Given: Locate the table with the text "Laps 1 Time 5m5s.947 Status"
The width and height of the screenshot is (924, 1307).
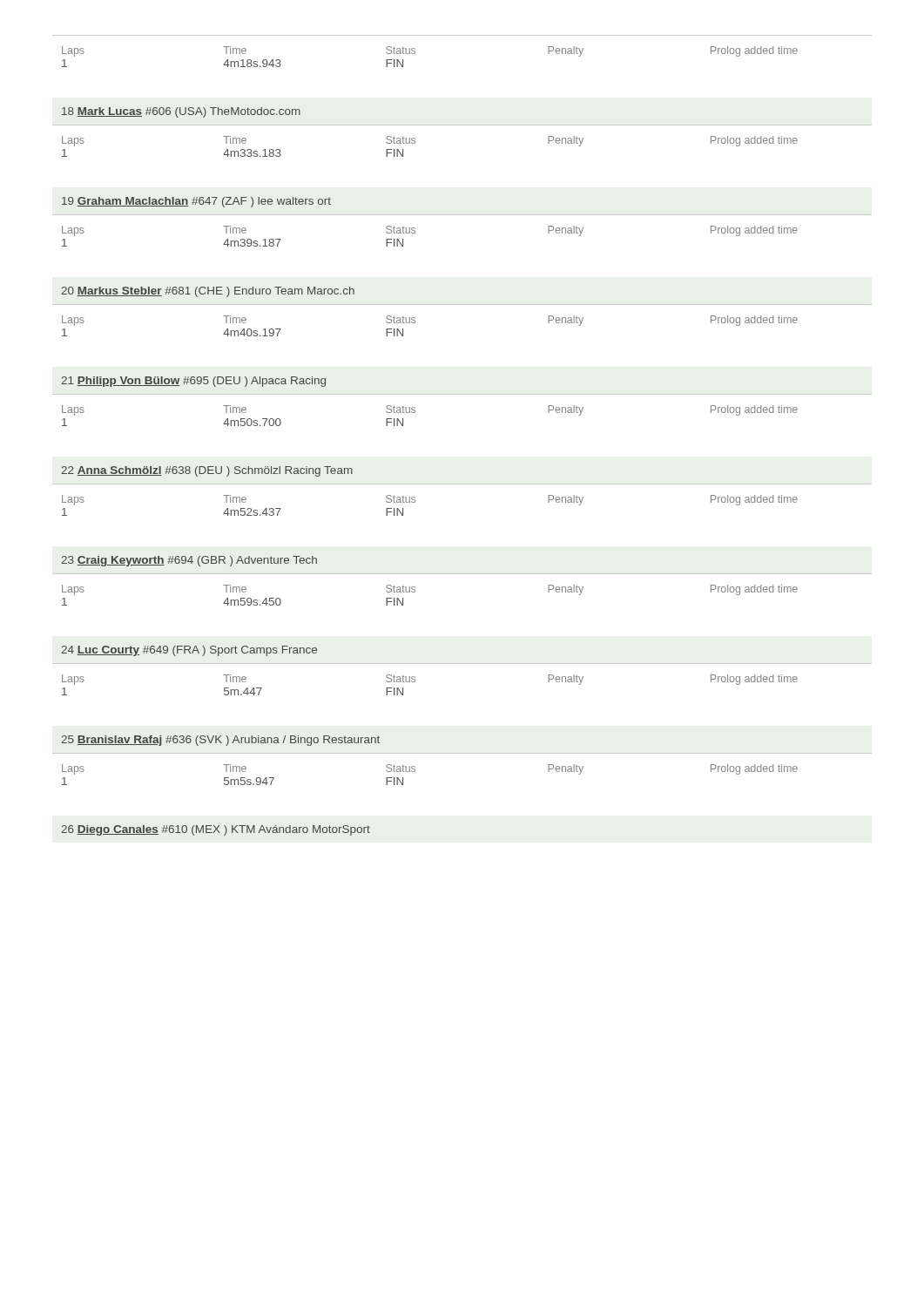Looking at the screenshot, I should coord(462,775).
